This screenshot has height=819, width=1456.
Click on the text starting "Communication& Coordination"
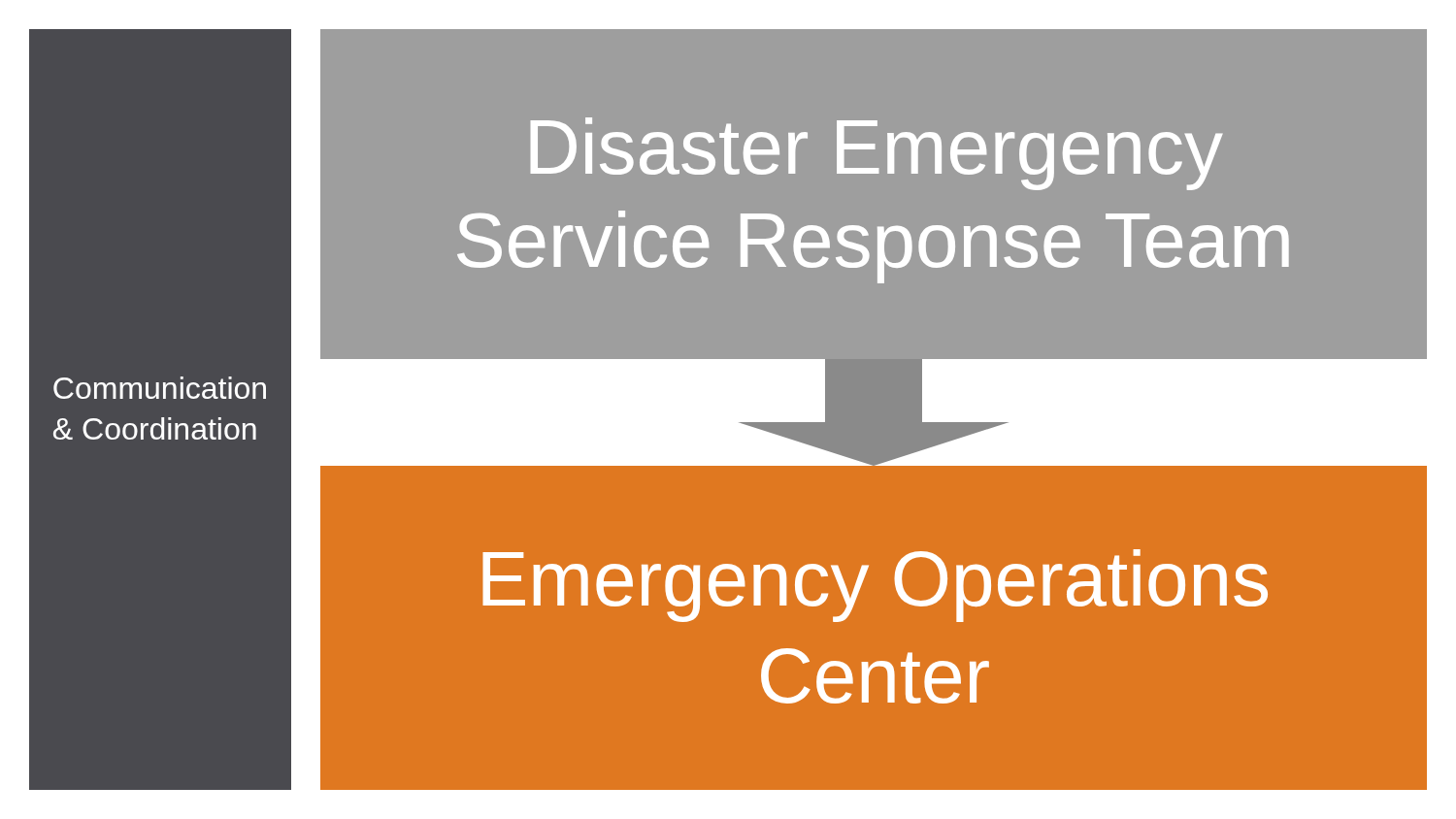coord(160,410)
